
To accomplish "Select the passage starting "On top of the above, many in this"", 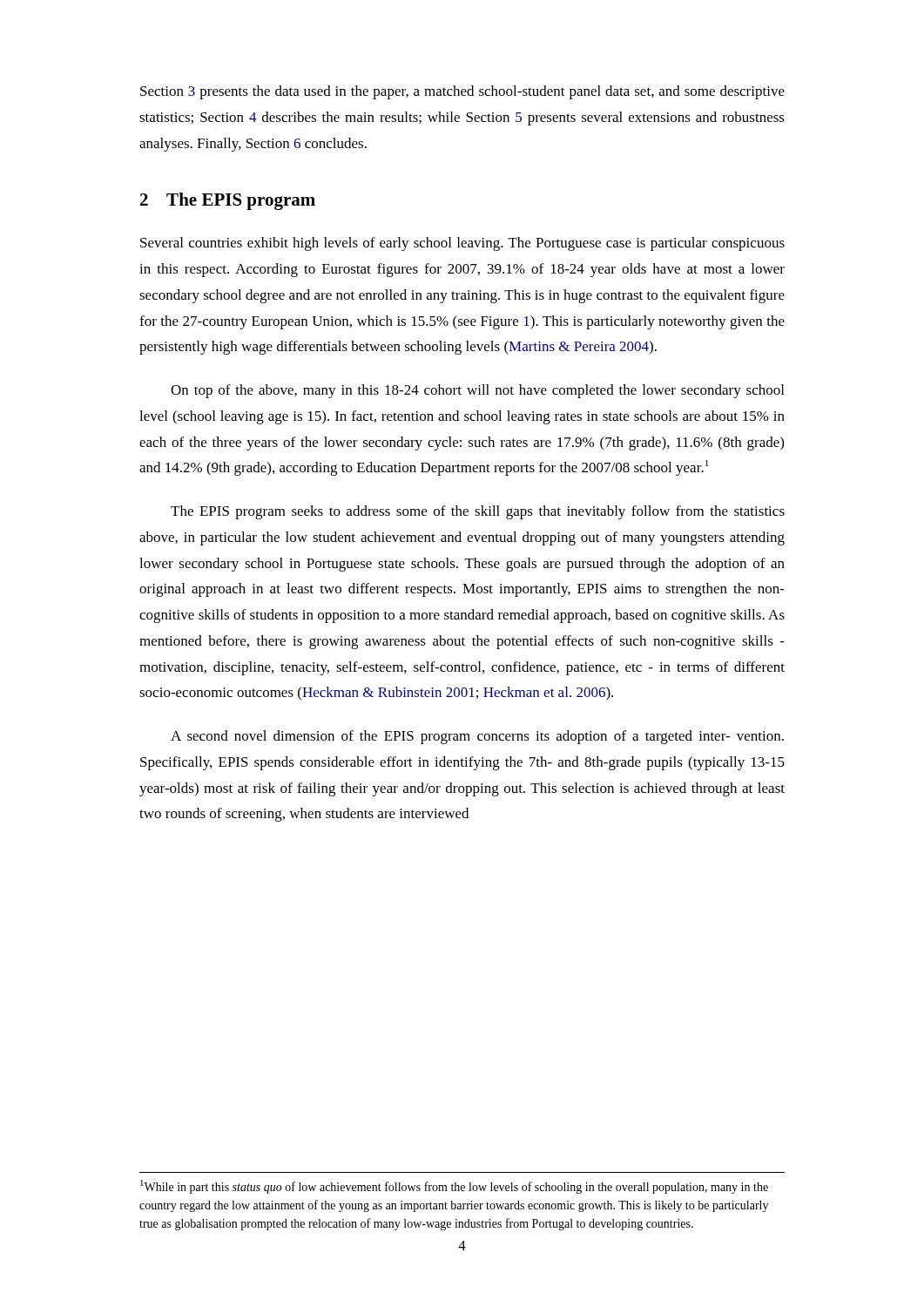I will click(x=462, y=429).
